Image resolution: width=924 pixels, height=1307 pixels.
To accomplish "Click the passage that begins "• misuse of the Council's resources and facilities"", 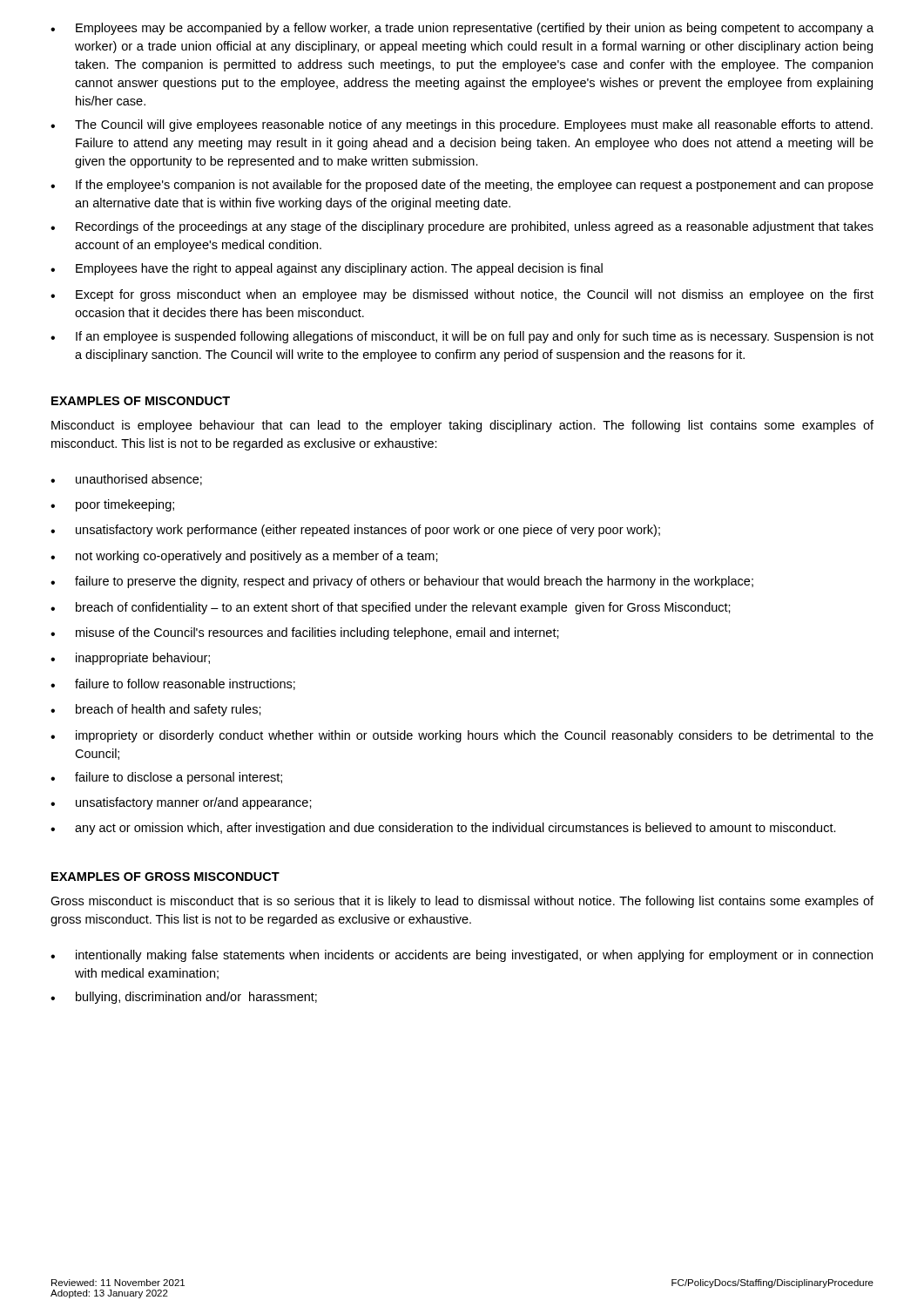I will [462, 634].
